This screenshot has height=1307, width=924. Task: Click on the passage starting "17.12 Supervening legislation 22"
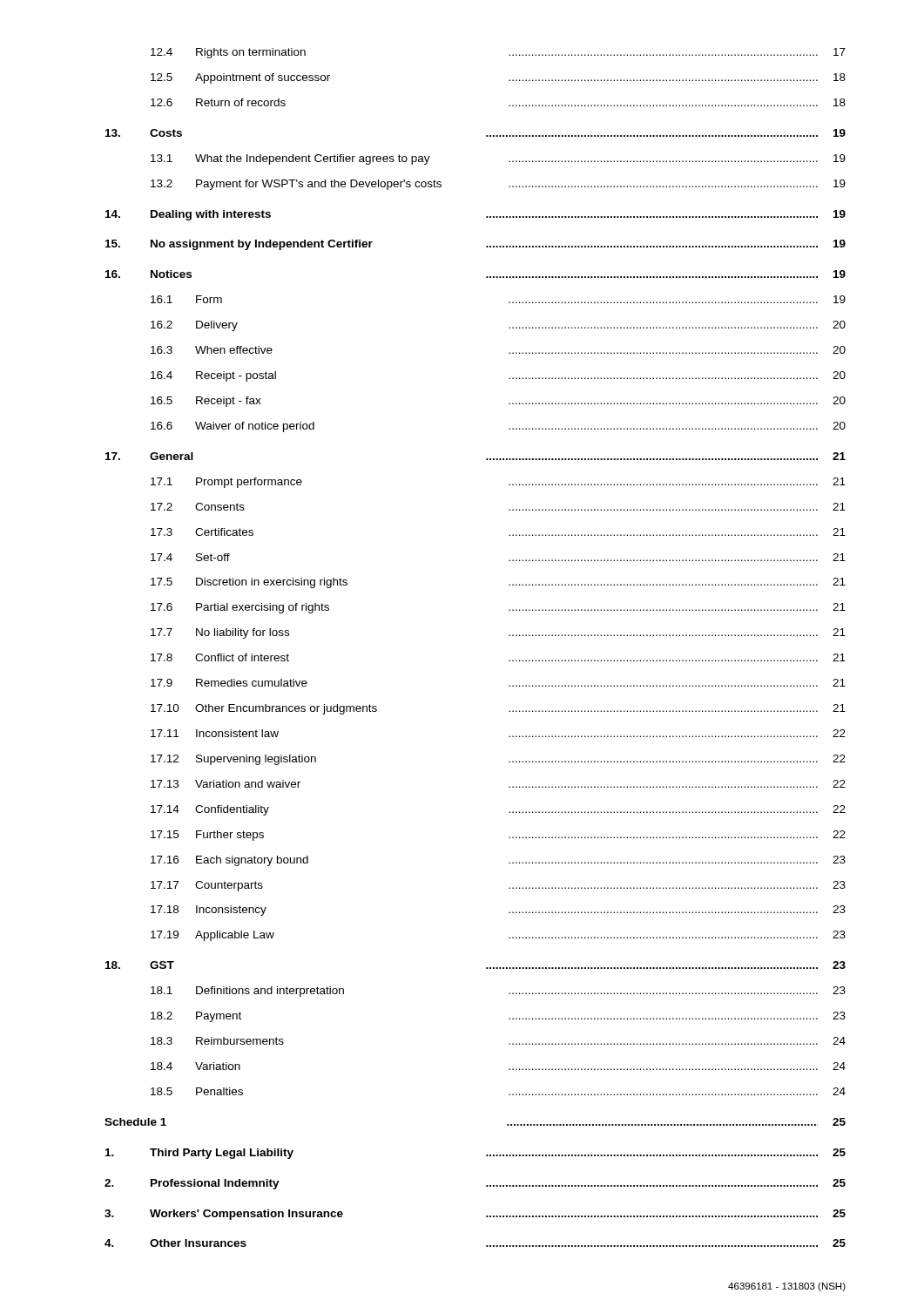(160, 759)
